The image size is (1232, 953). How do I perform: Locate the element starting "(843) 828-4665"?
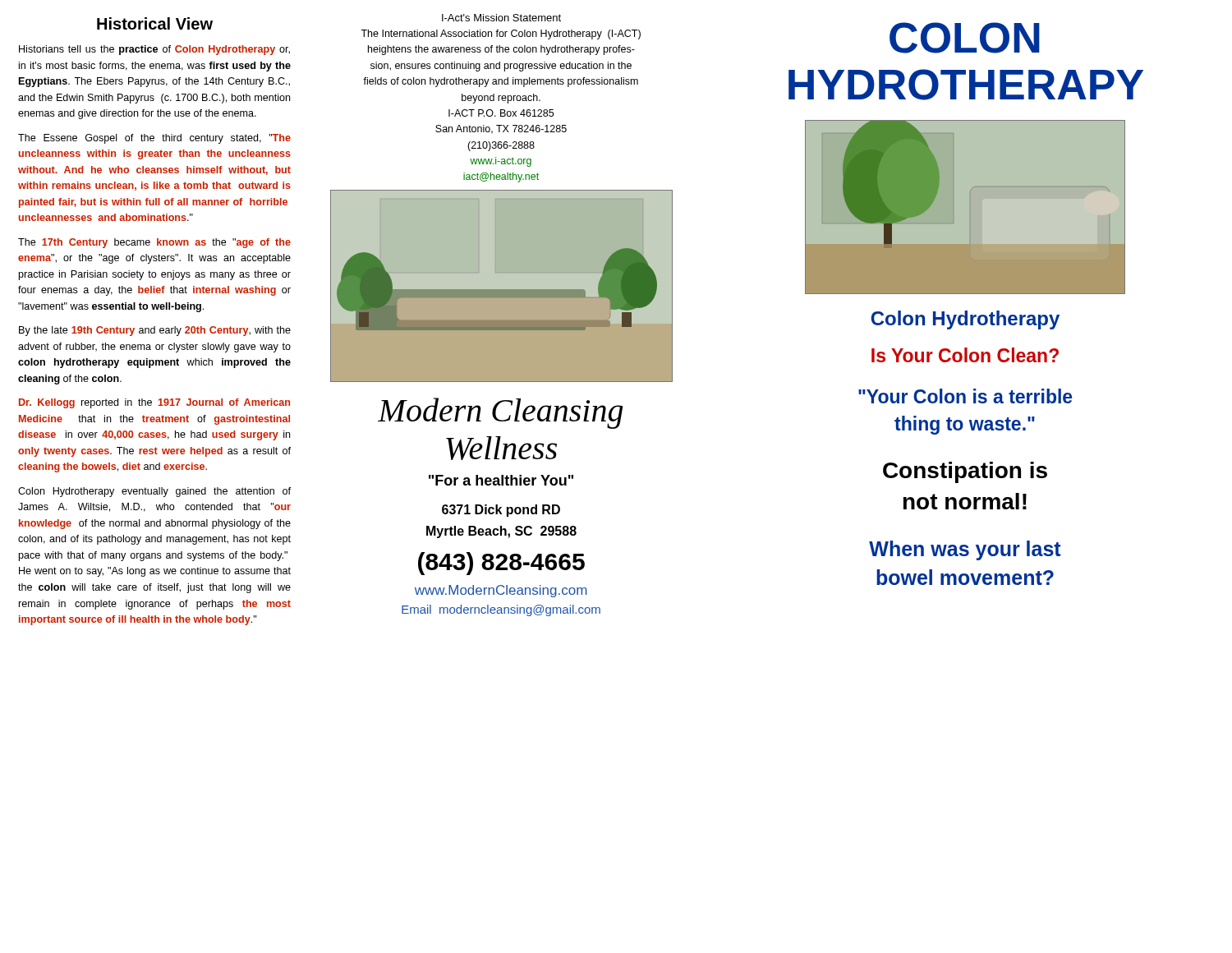[x=501, y=561]
